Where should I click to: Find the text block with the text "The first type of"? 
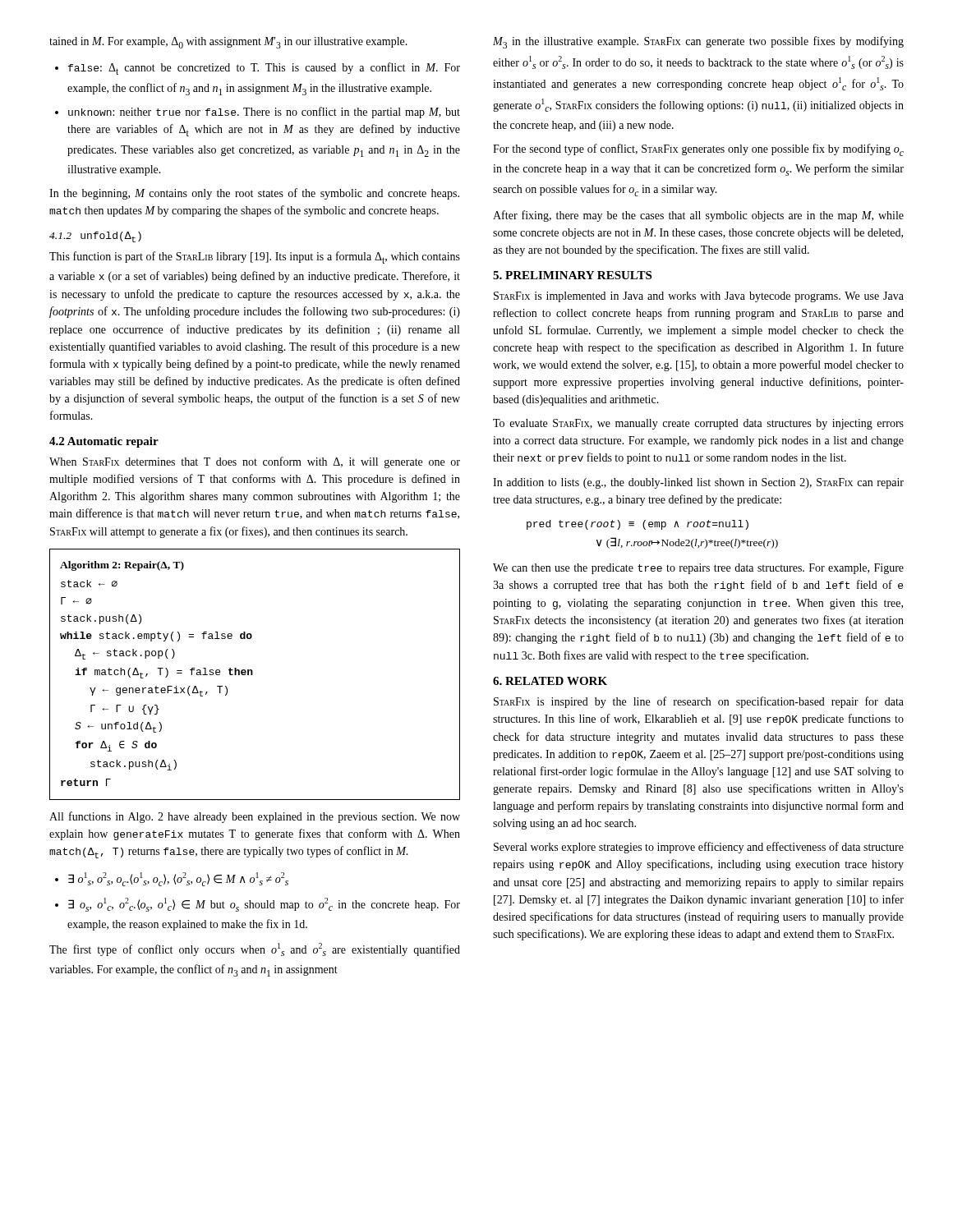(x=255, y=960)
